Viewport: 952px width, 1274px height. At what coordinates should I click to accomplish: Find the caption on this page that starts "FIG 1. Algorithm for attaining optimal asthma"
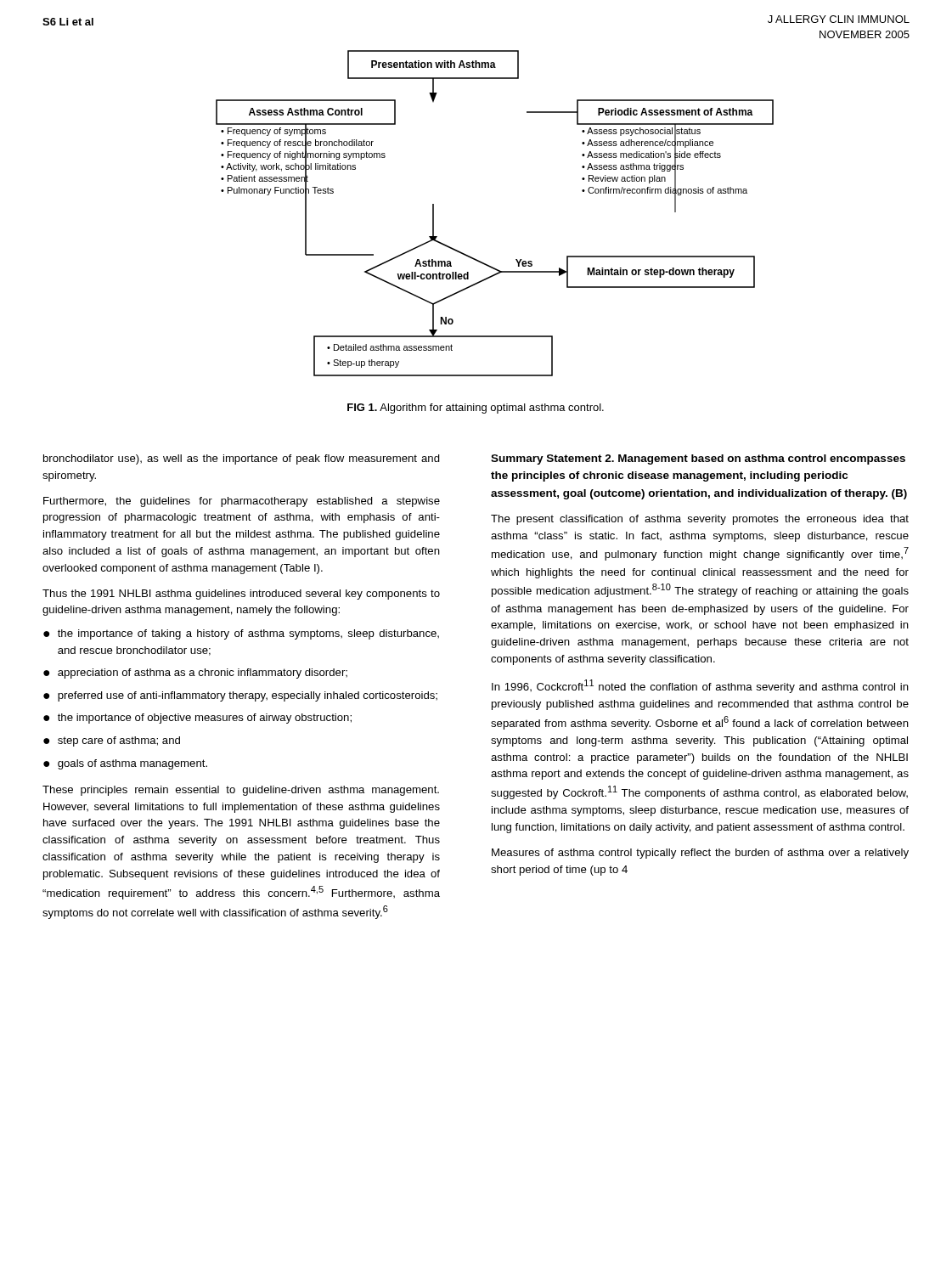[476, 407]
